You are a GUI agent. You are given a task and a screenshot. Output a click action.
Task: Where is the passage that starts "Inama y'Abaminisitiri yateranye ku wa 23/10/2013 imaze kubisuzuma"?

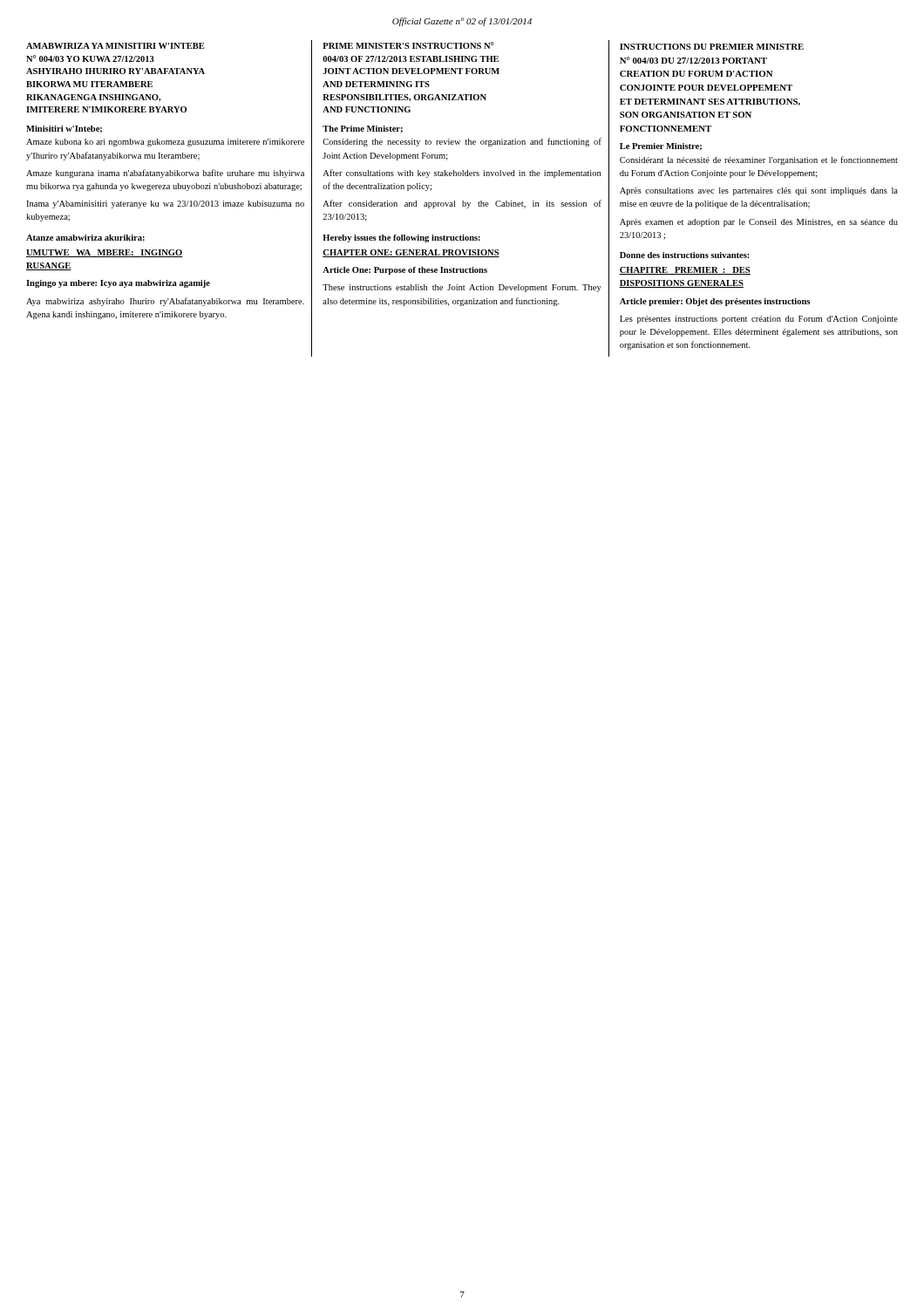(165, 210)
